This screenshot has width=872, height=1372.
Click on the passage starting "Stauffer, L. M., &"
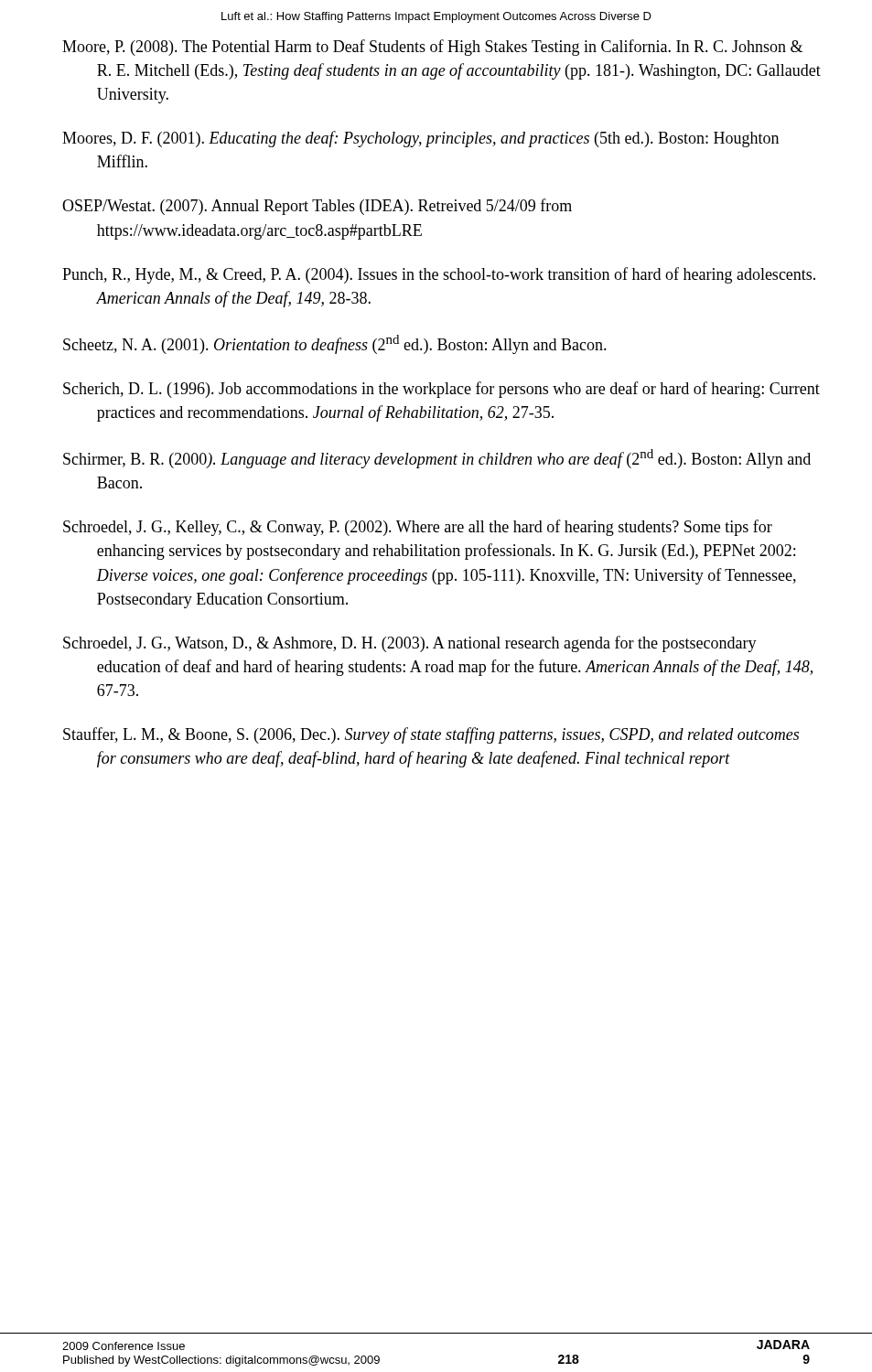pyautogui.click(x=442, y=746)
